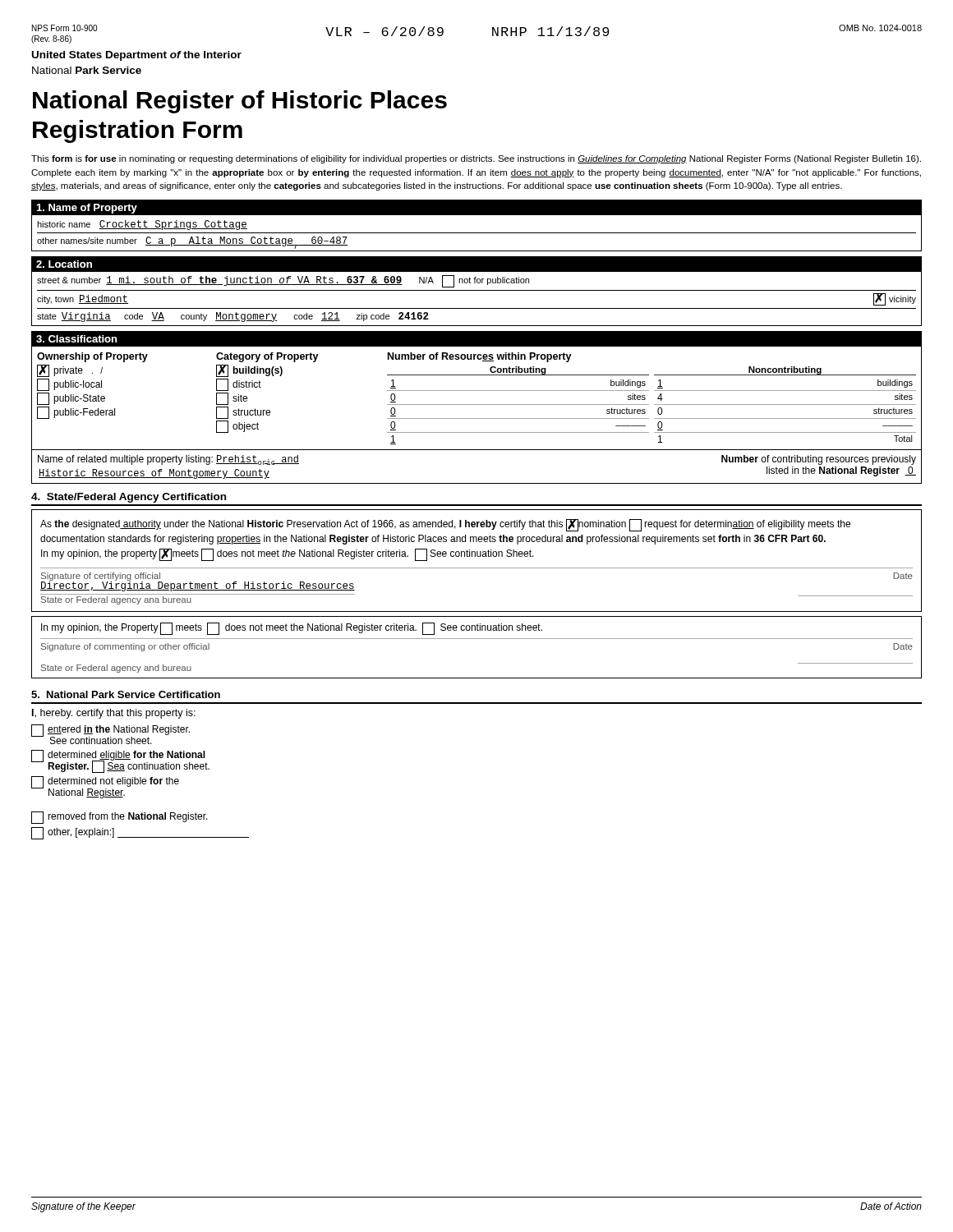Where does it say "4. State/Federal Agency Certification"?
The width and height of the screenshot is (953, 1232).
click(129, 497)
